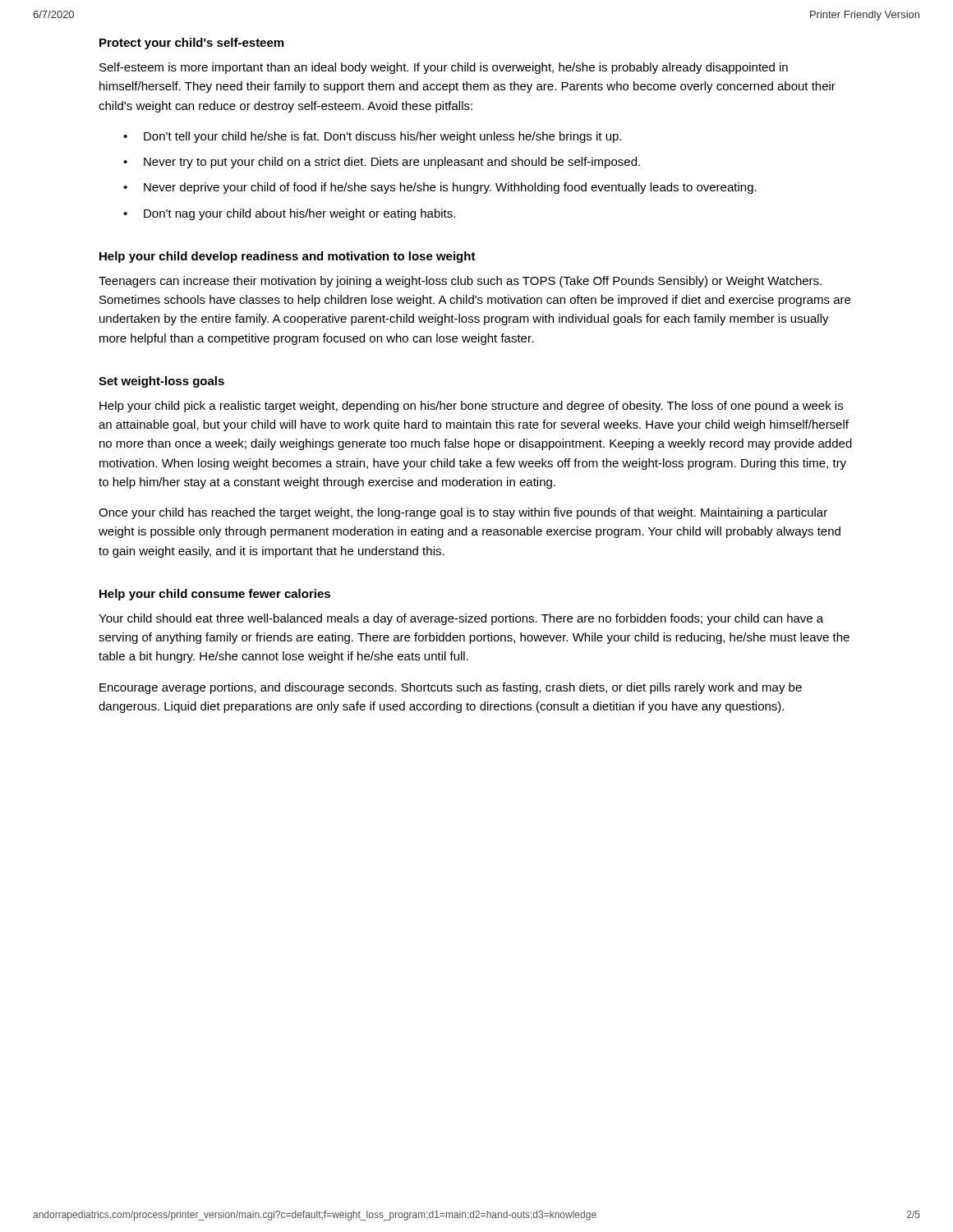The image size is (953, 1232).
Task: Locate the text block with the text "Encourage average portions, and discourage seconds. Shortcuts such"
Action: pyautogui.click(x=450, y=696)
